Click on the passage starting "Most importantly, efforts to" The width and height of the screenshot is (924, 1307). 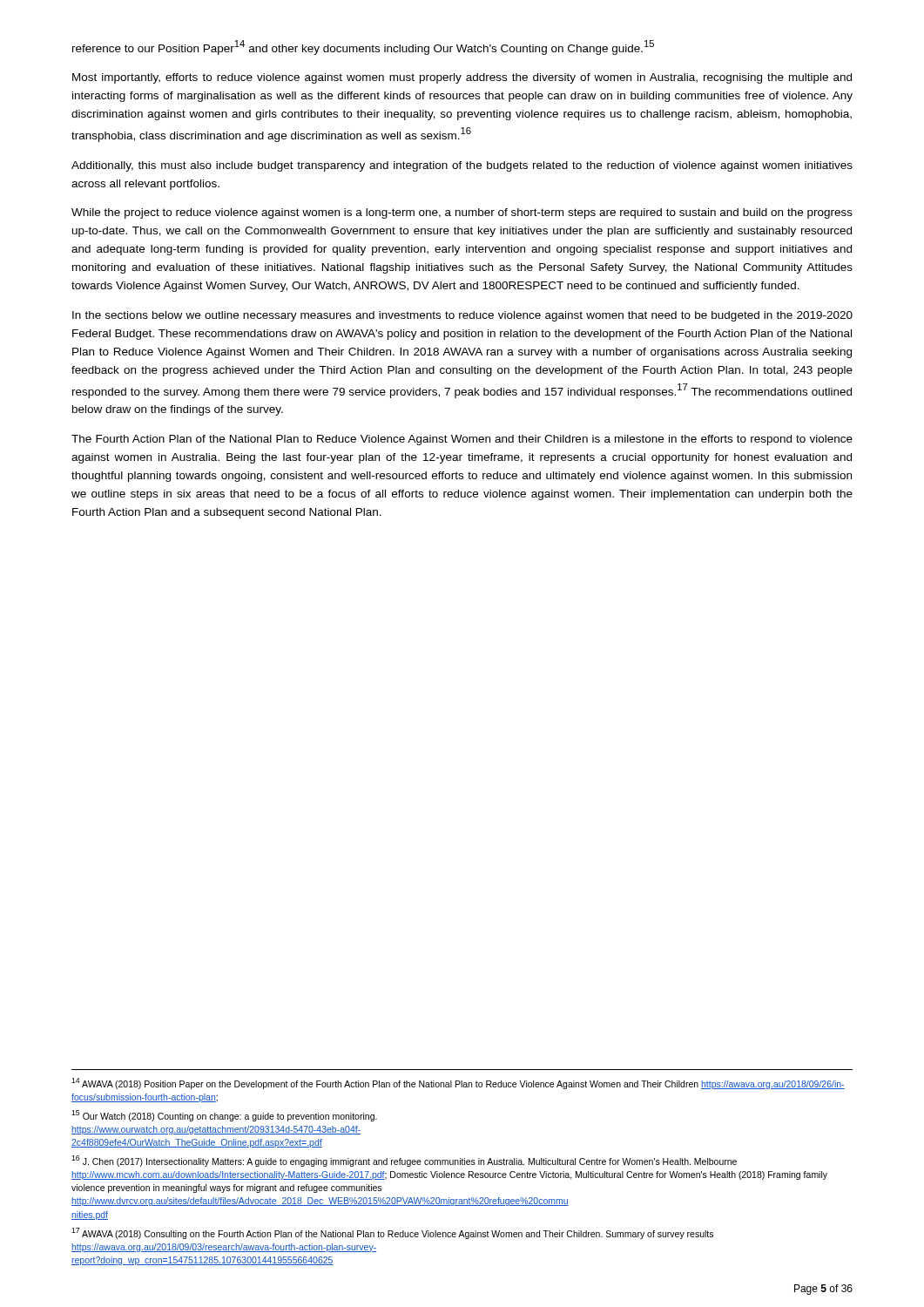(462, 106)
